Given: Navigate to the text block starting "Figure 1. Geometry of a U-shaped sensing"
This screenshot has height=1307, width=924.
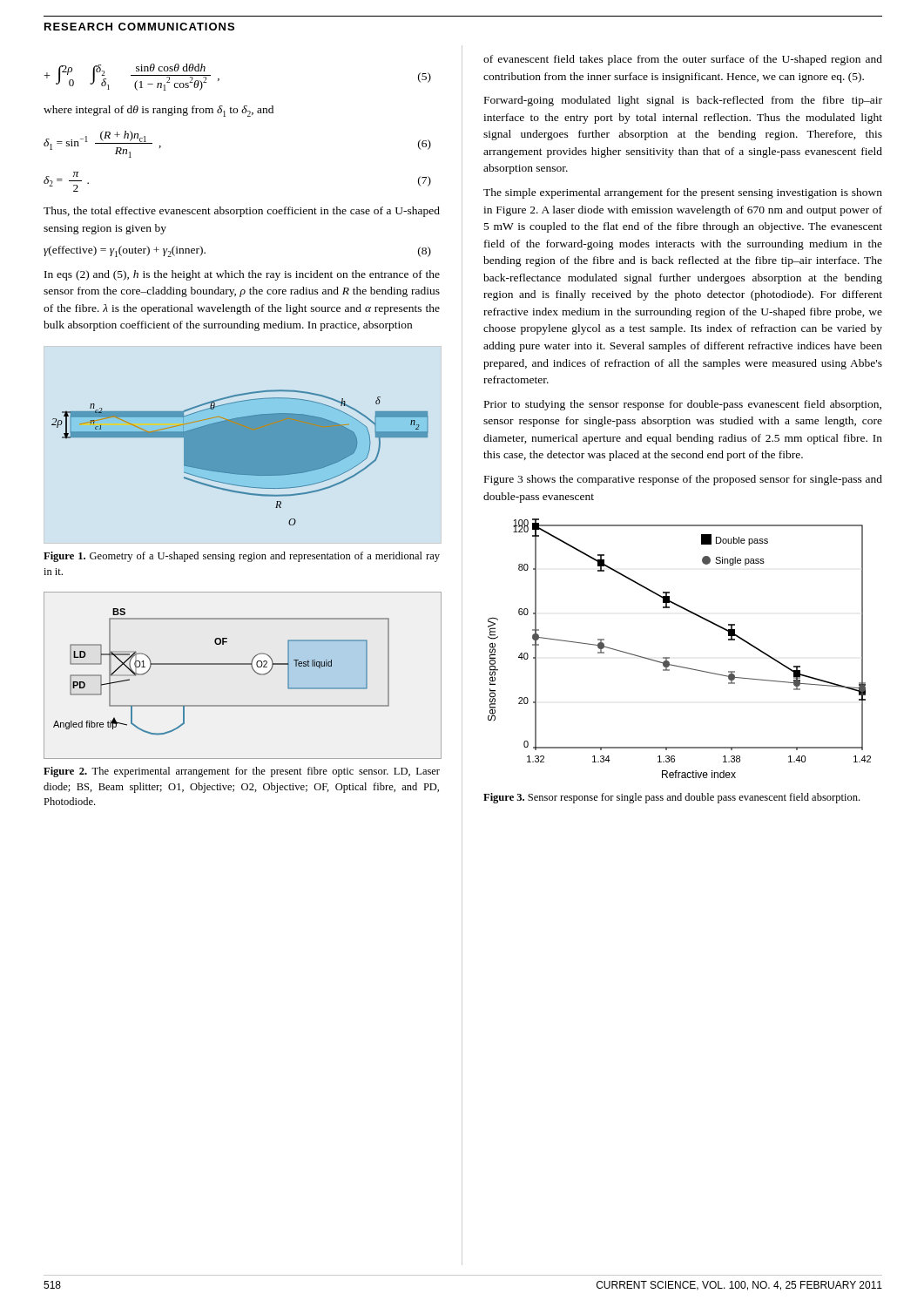Looking at the screenshot, I should tap(242, 564).
